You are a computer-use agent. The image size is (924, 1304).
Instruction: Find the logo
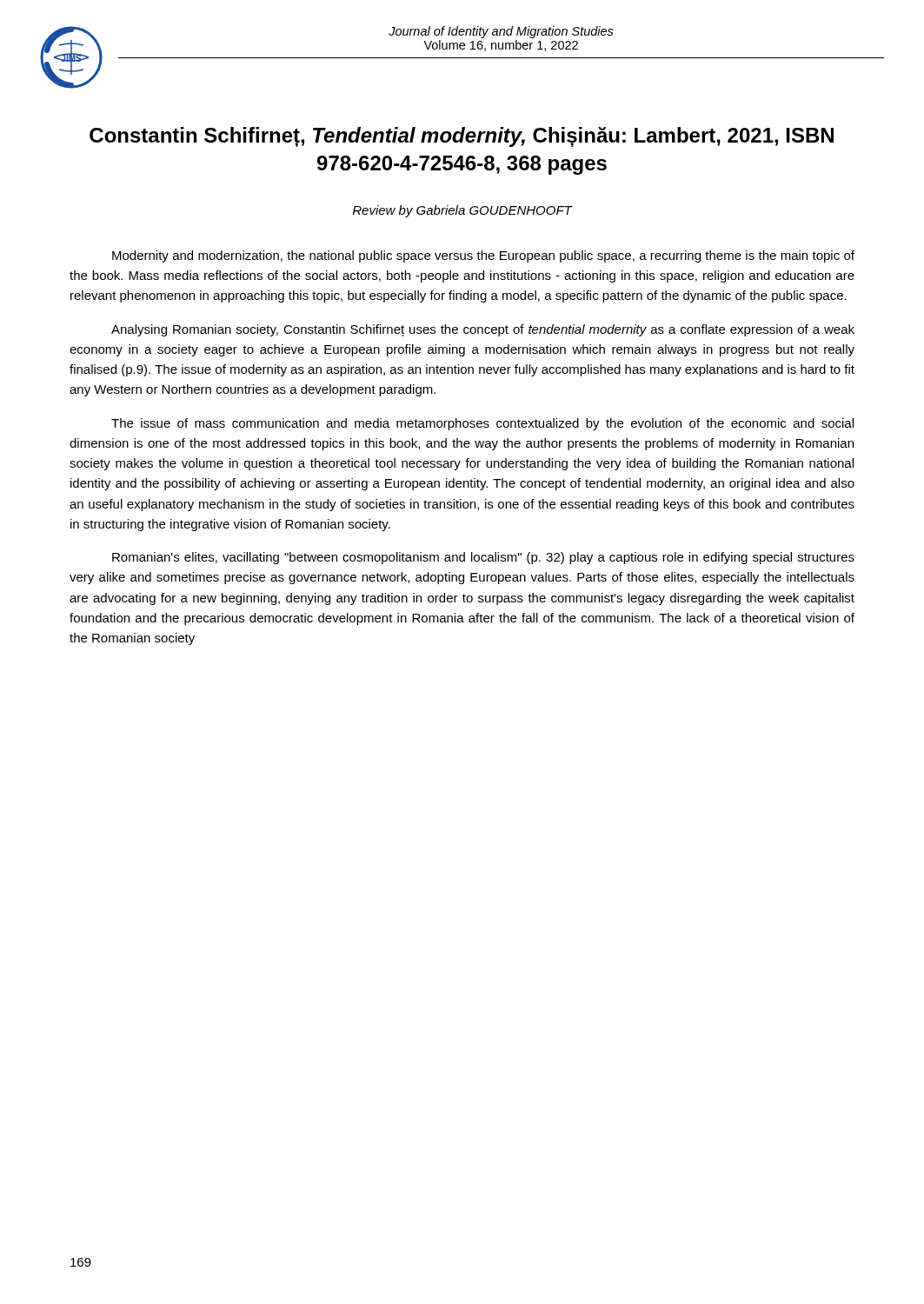pyautogui.click(x=71, y=59)
